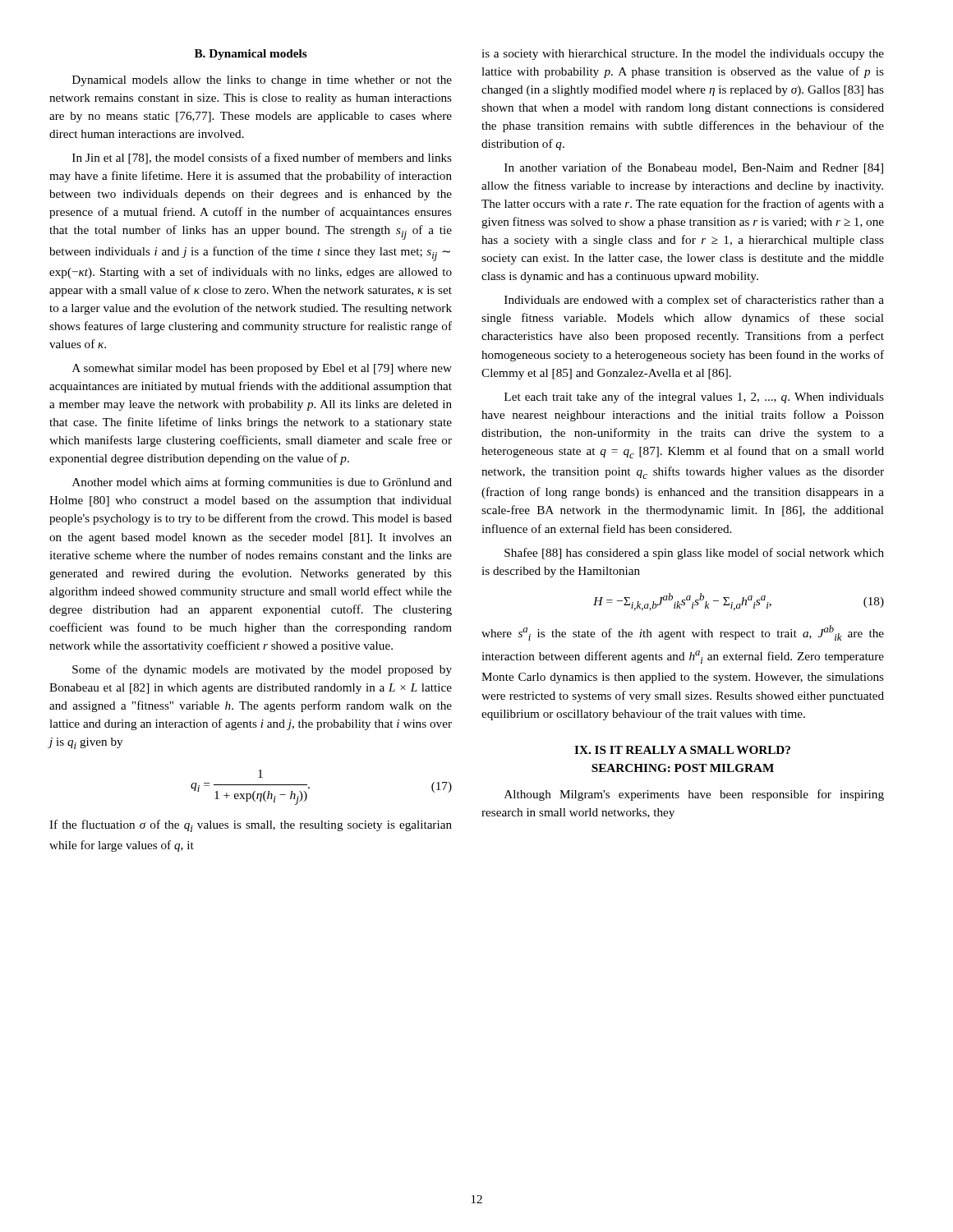
Task: Select the passage starting "Although Milgram's experiments have"
Action: point(683,803)
